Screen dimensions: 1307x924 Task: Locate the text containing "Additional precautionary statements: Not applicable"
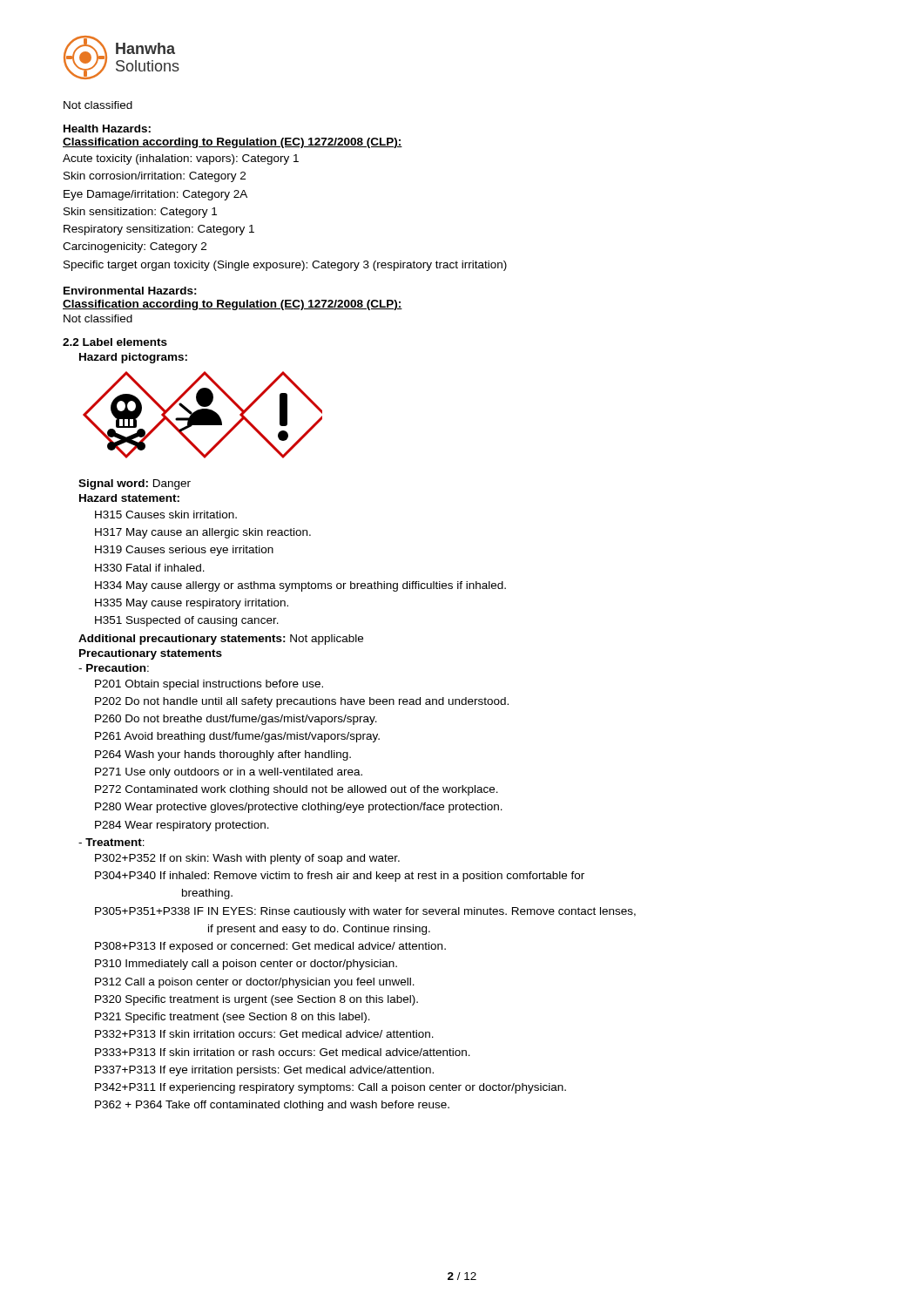[221, 638]
